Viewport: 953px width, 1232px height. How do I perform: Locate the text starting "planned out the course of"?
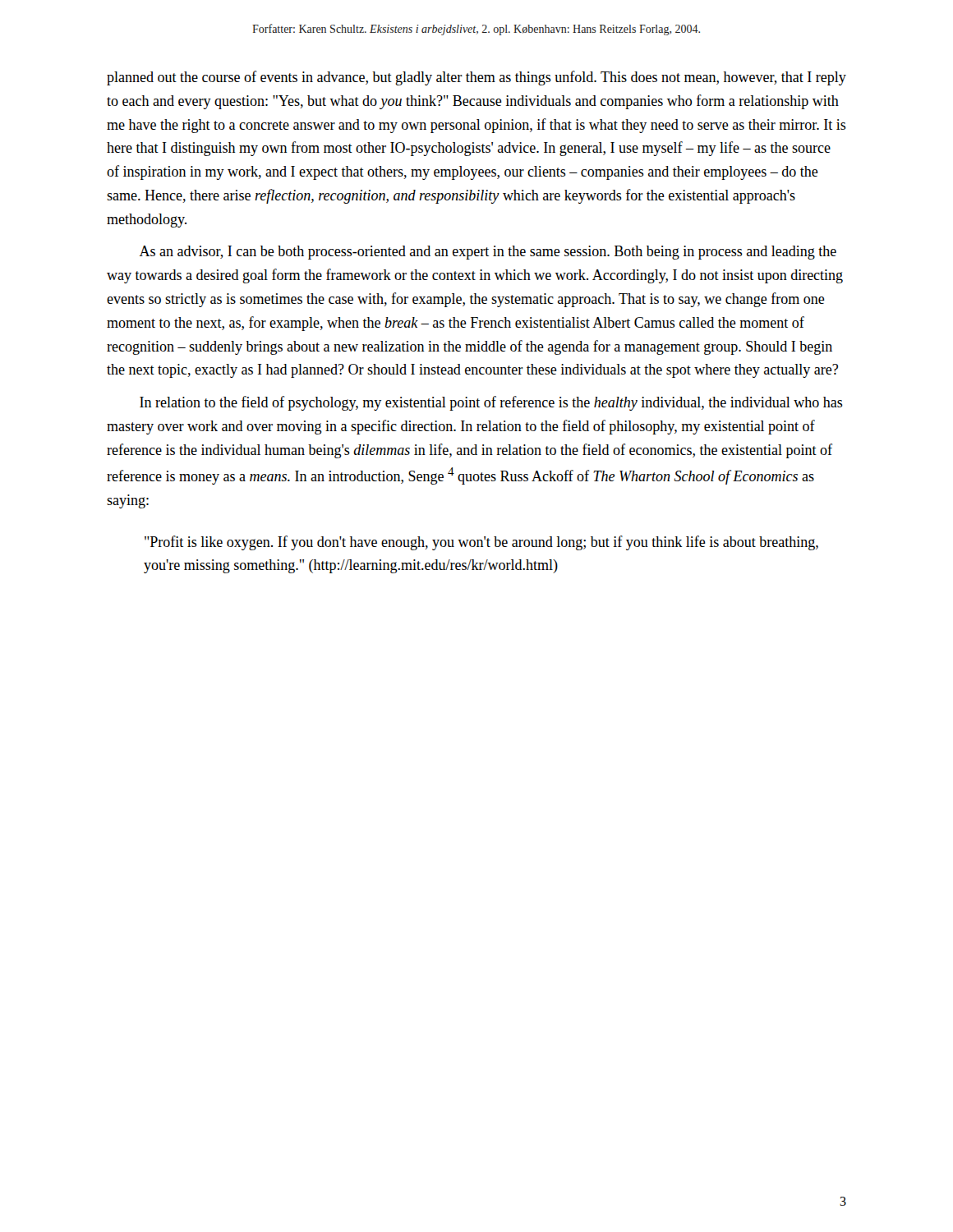pyautogui.click(x=476, y=289)
